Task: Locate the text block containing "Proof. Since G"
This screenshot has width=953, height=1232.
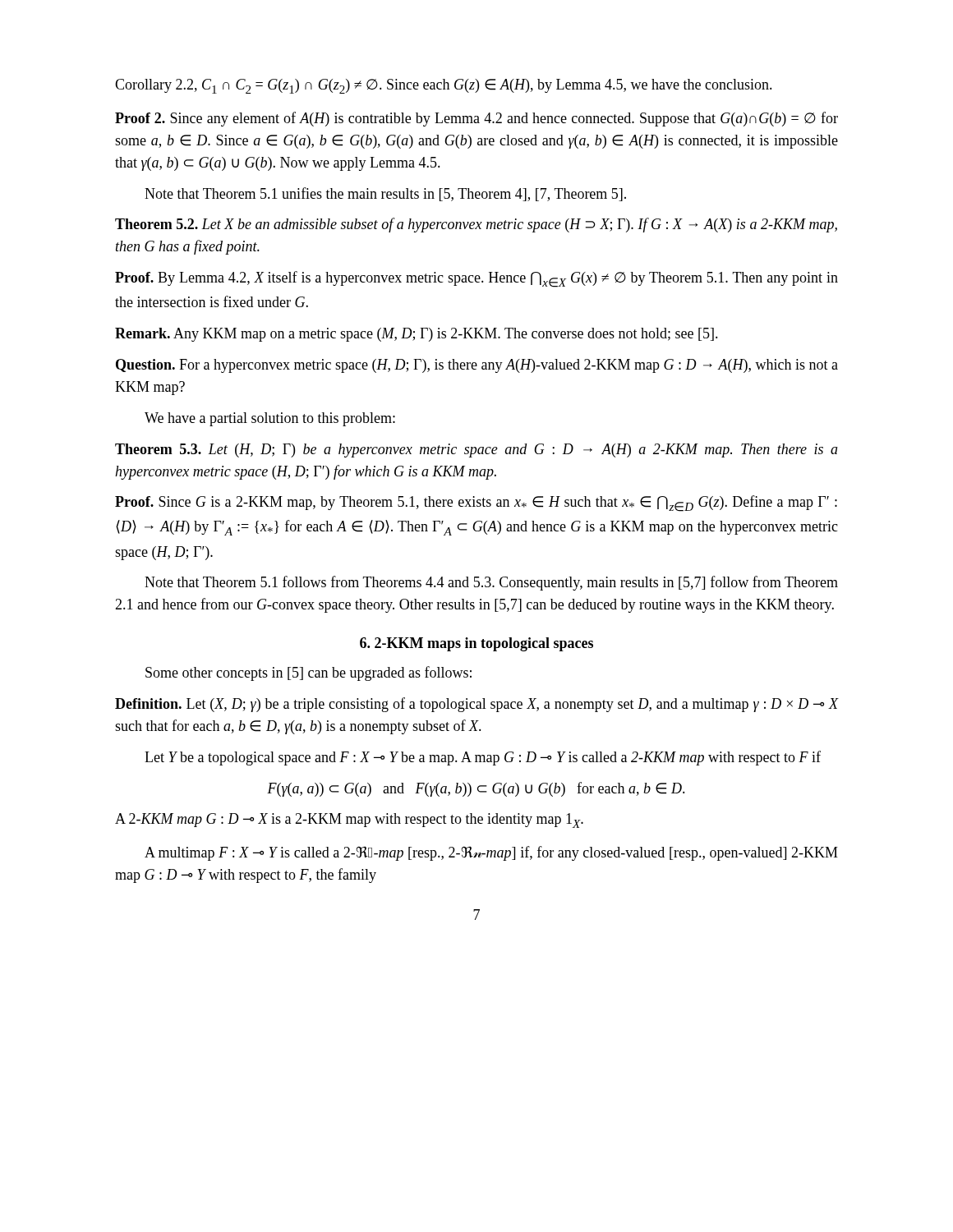Action: [x=476, y=527]
